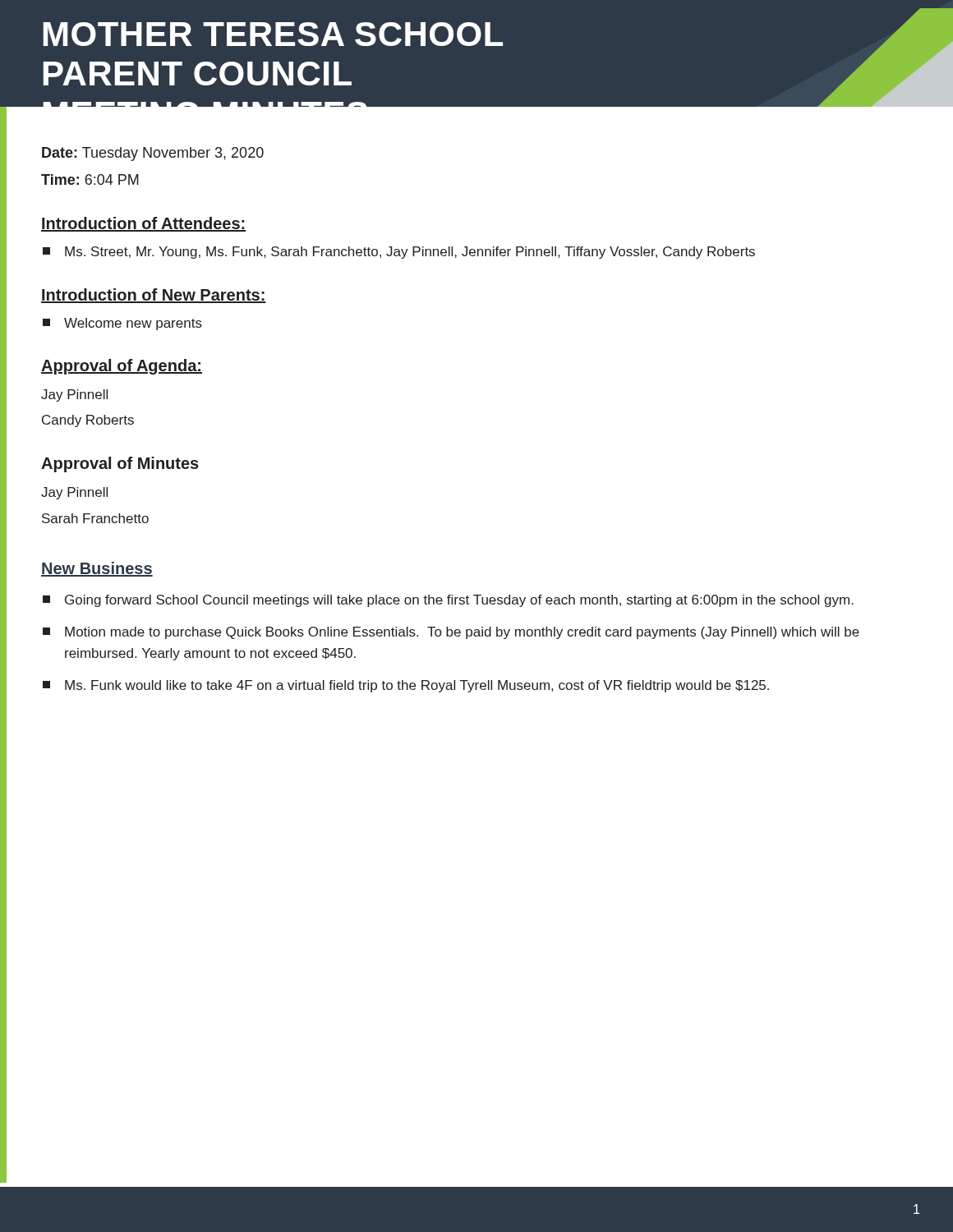This screenshot has height=1232, width=953.
Task: Find the text block starting "MOTHER TERESA SCHOOL PARENT COUNCILMEETING MINUTES"
Action: pos(320,74)
